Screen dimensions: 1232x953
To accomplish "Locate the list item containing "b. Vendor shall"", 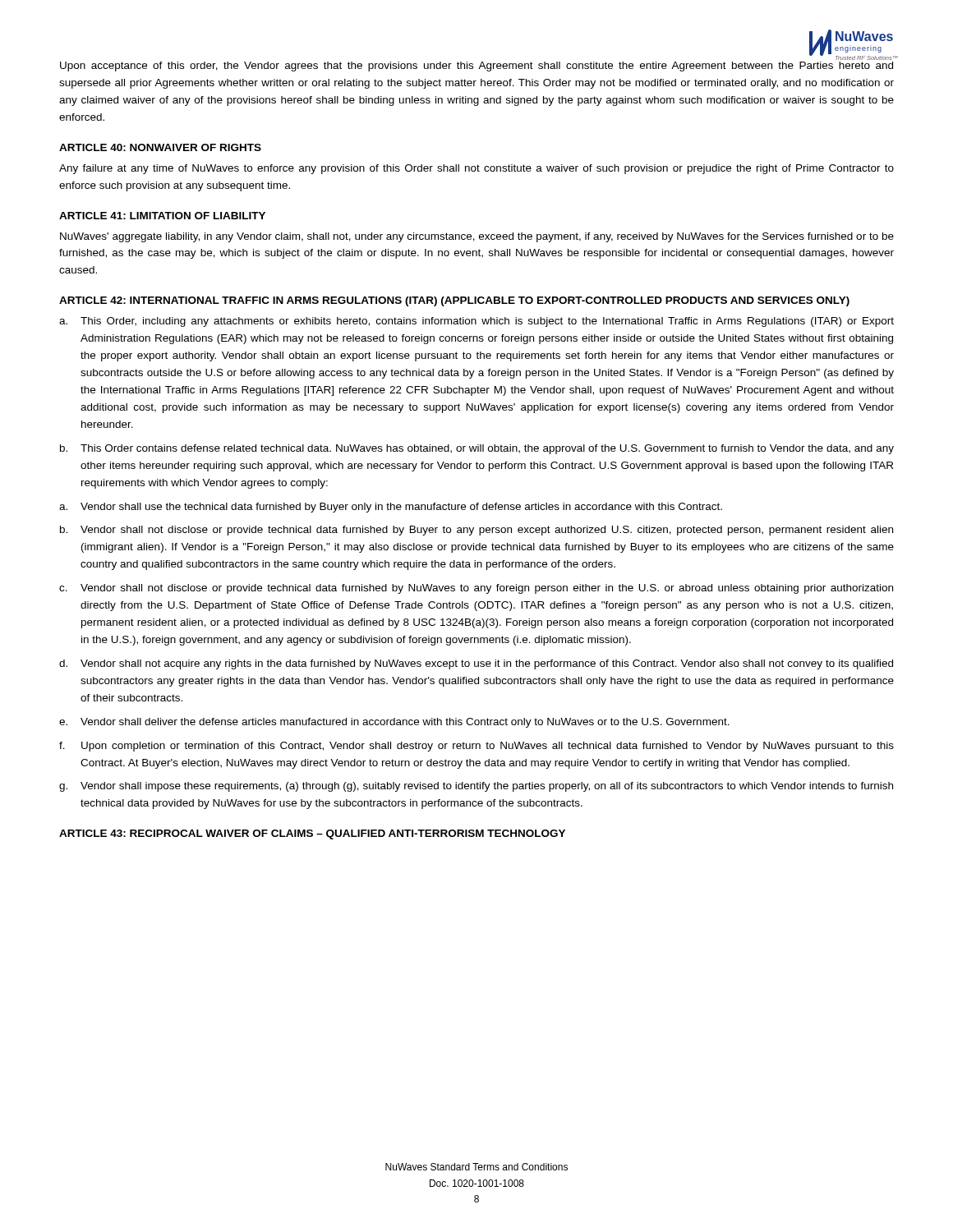I will 476,548.
